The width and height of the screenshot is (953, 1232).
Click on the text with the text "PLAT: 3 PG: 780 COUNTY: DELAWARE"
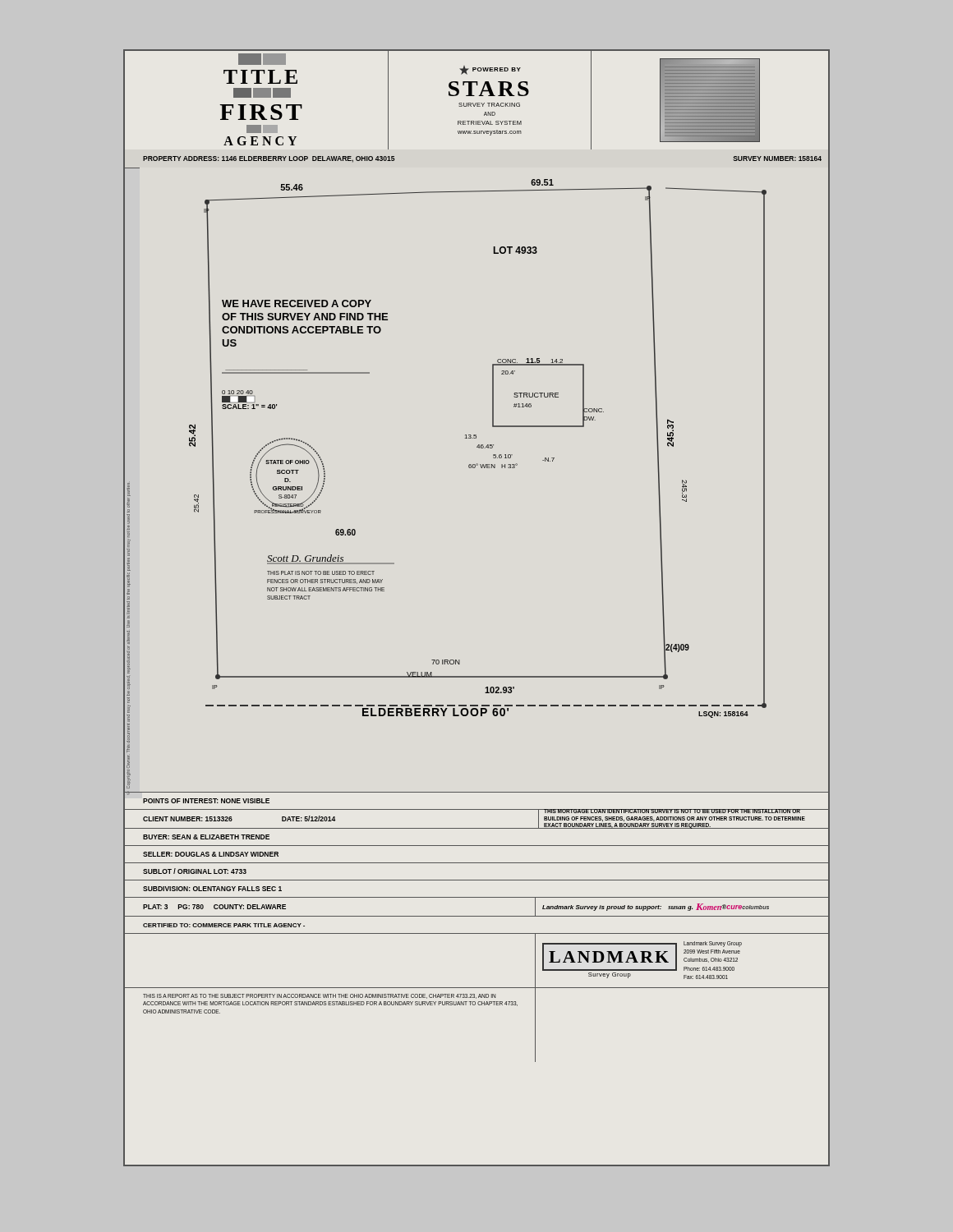tap(215, 907)
